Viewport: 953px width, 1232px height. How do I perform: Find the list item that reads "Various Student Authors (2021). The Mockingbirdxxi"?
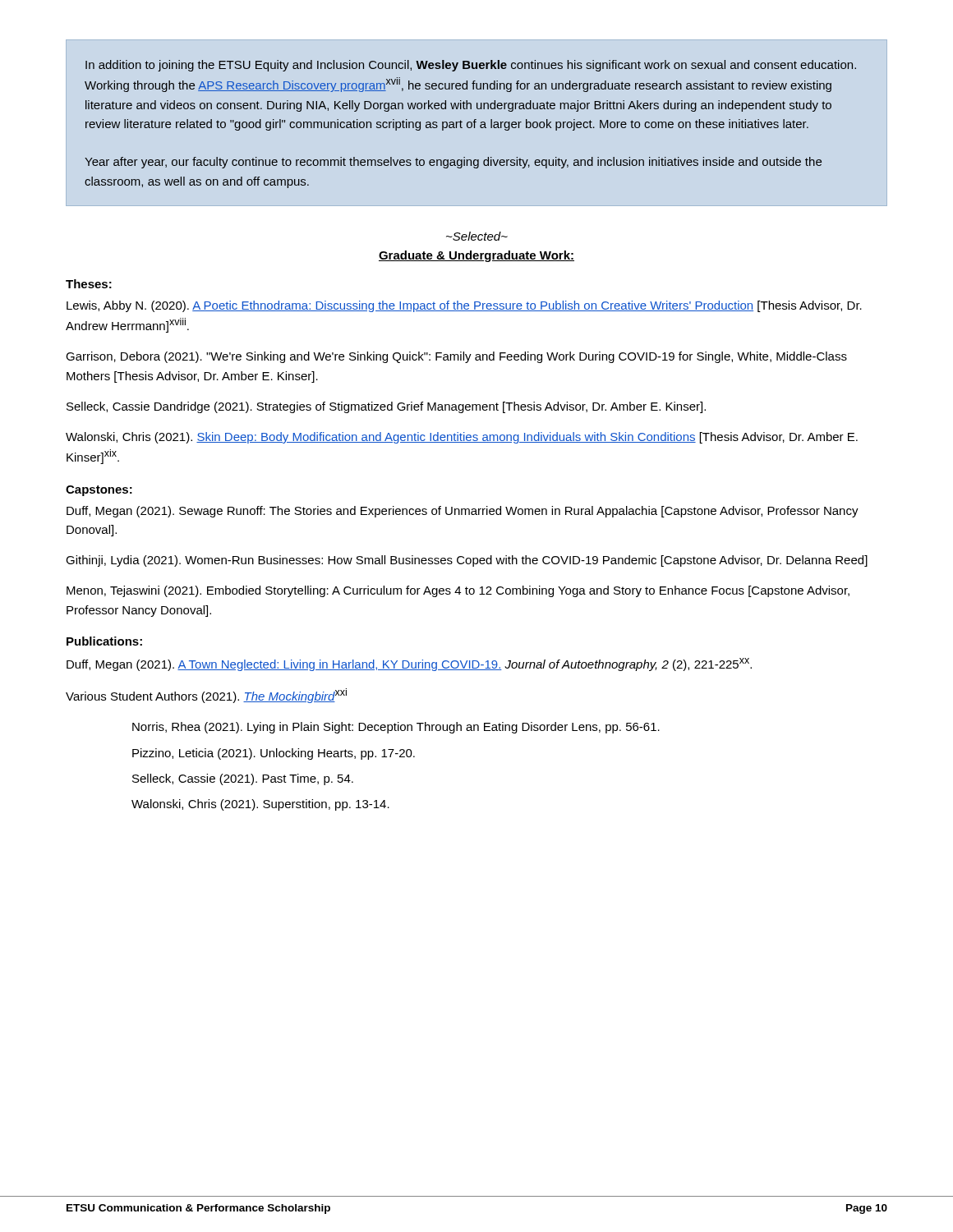coord(207,695)
